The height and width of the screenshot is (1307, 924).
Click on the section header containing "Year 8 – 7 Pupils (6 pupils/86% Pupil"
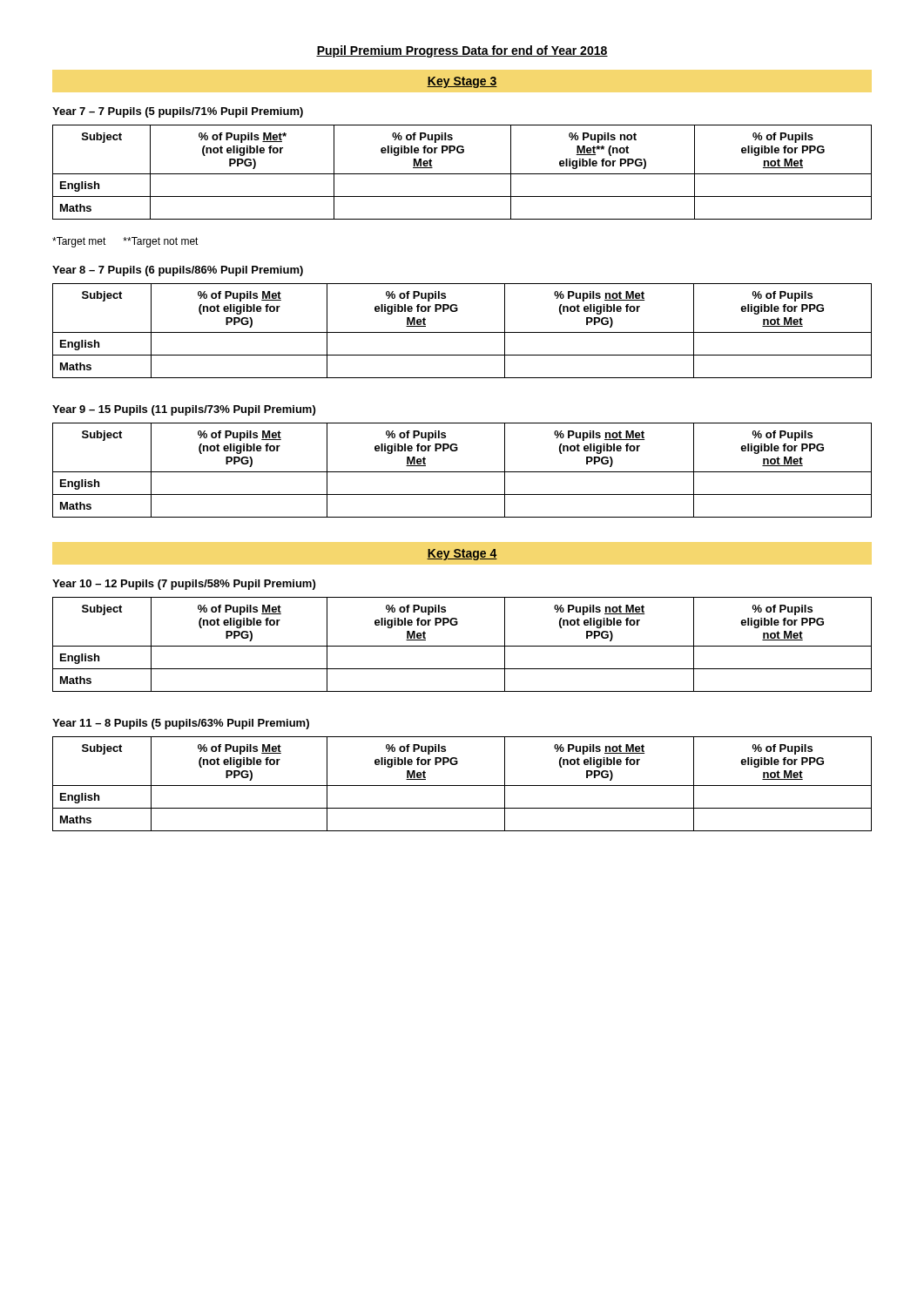point(178,270)
